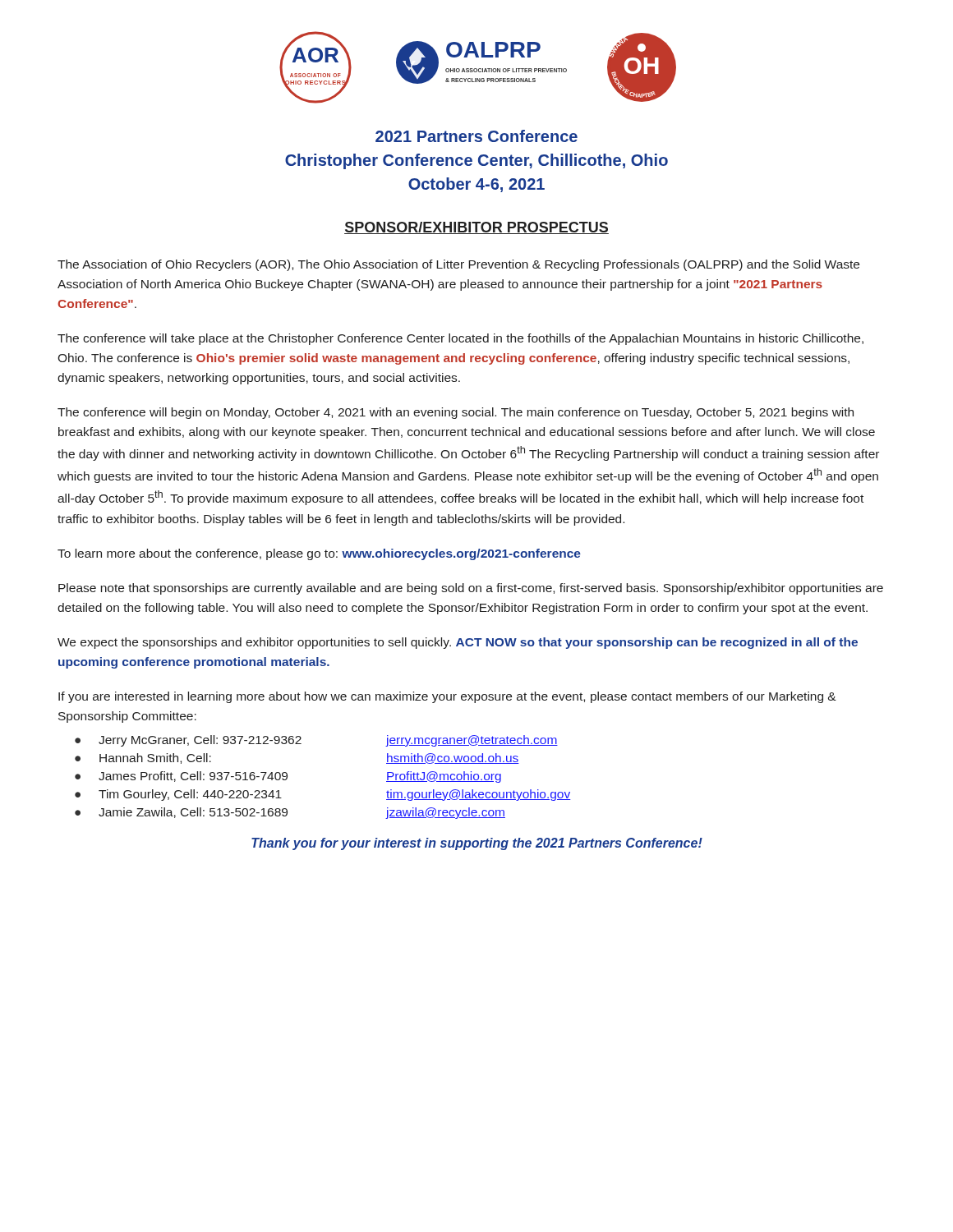953x1232 pixels.
Task: Point to the text starting "SPONSOR/EXHIBITOR PROSPECTUS"
Action: click(476, 227)
